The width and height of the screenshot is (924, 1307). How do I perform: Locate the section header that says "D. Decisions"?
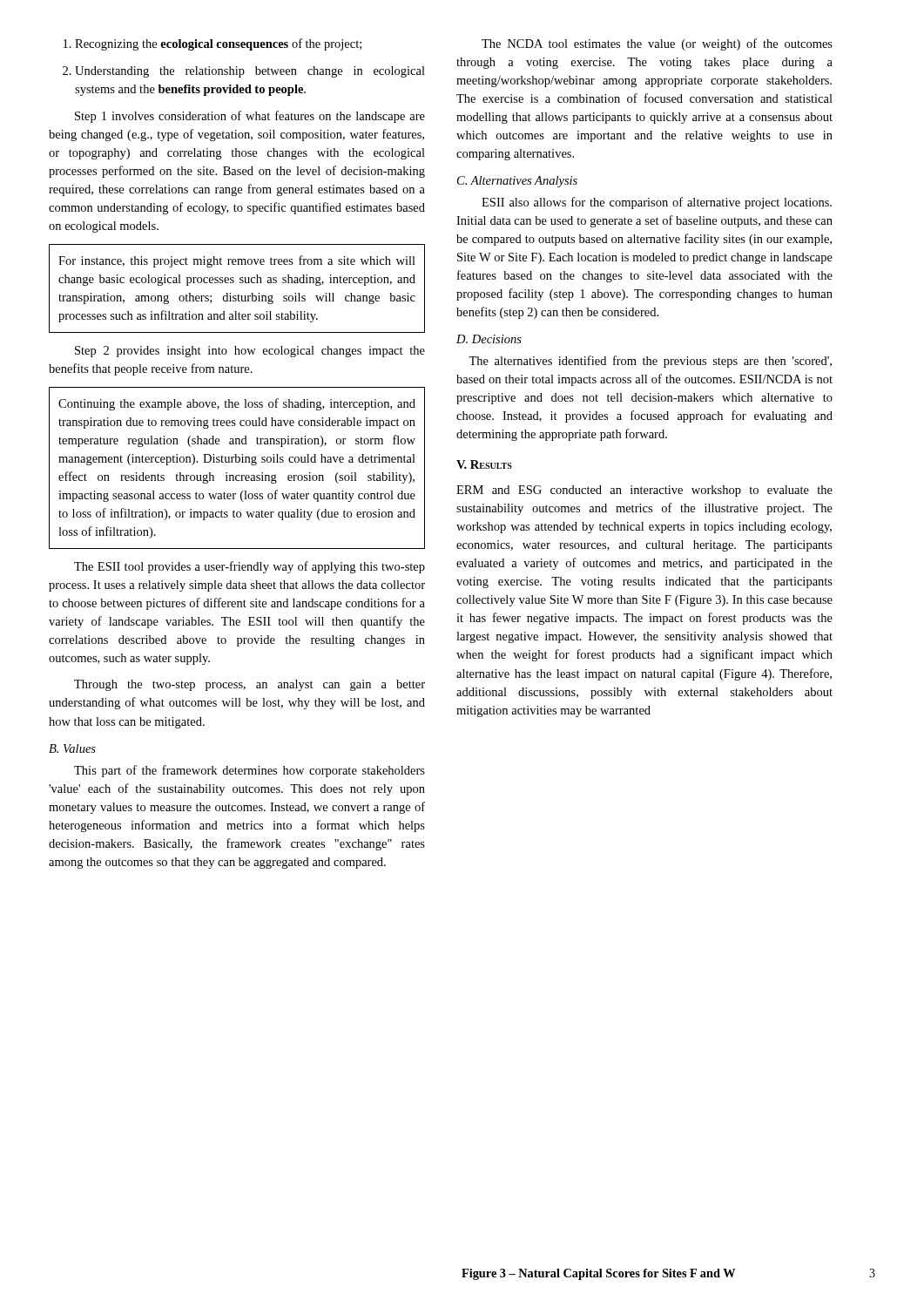[x=489, y=339]
